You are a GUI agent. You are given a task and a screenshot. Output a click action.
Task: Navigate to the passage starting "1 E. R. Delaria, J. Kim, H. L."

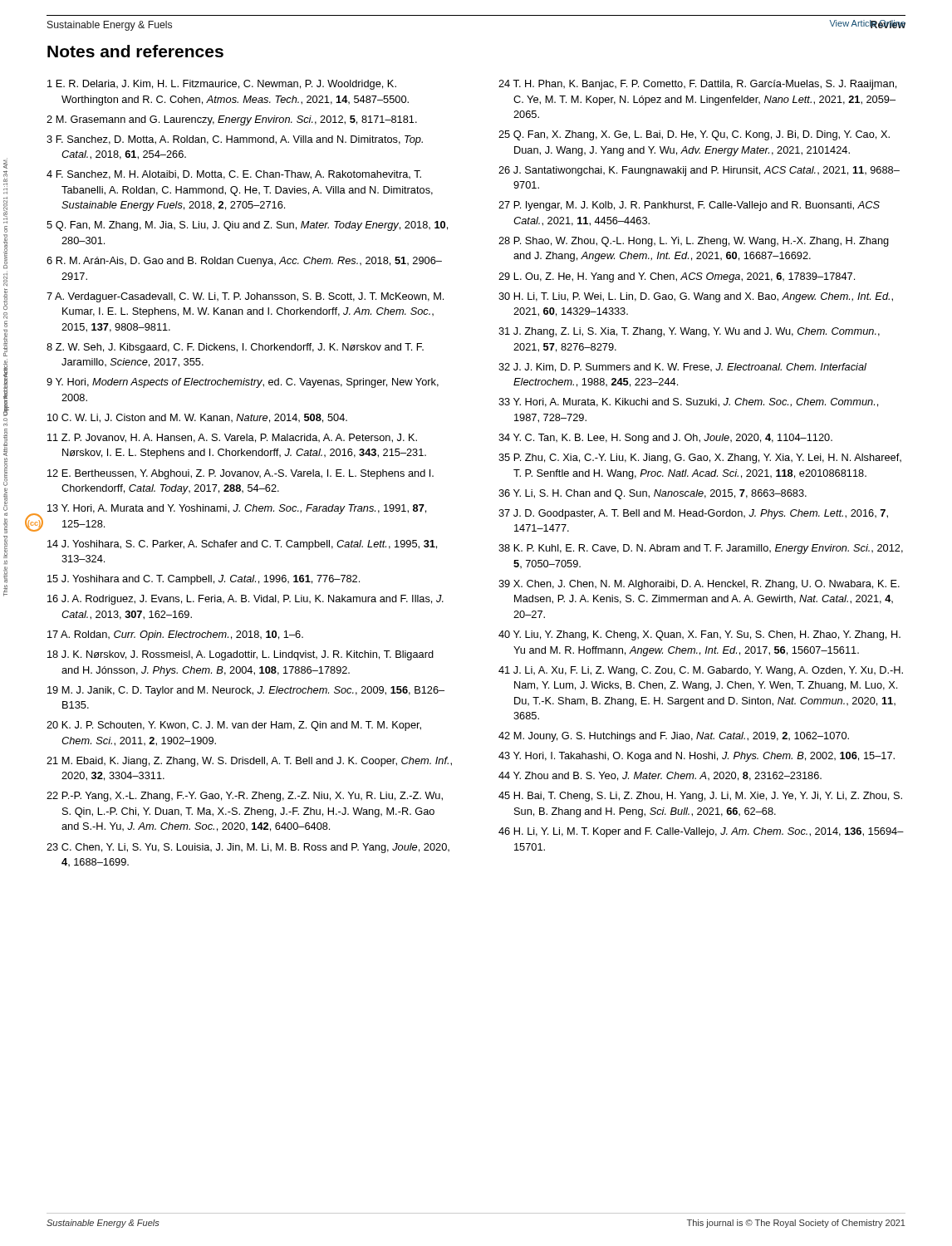tap(228, 91)
